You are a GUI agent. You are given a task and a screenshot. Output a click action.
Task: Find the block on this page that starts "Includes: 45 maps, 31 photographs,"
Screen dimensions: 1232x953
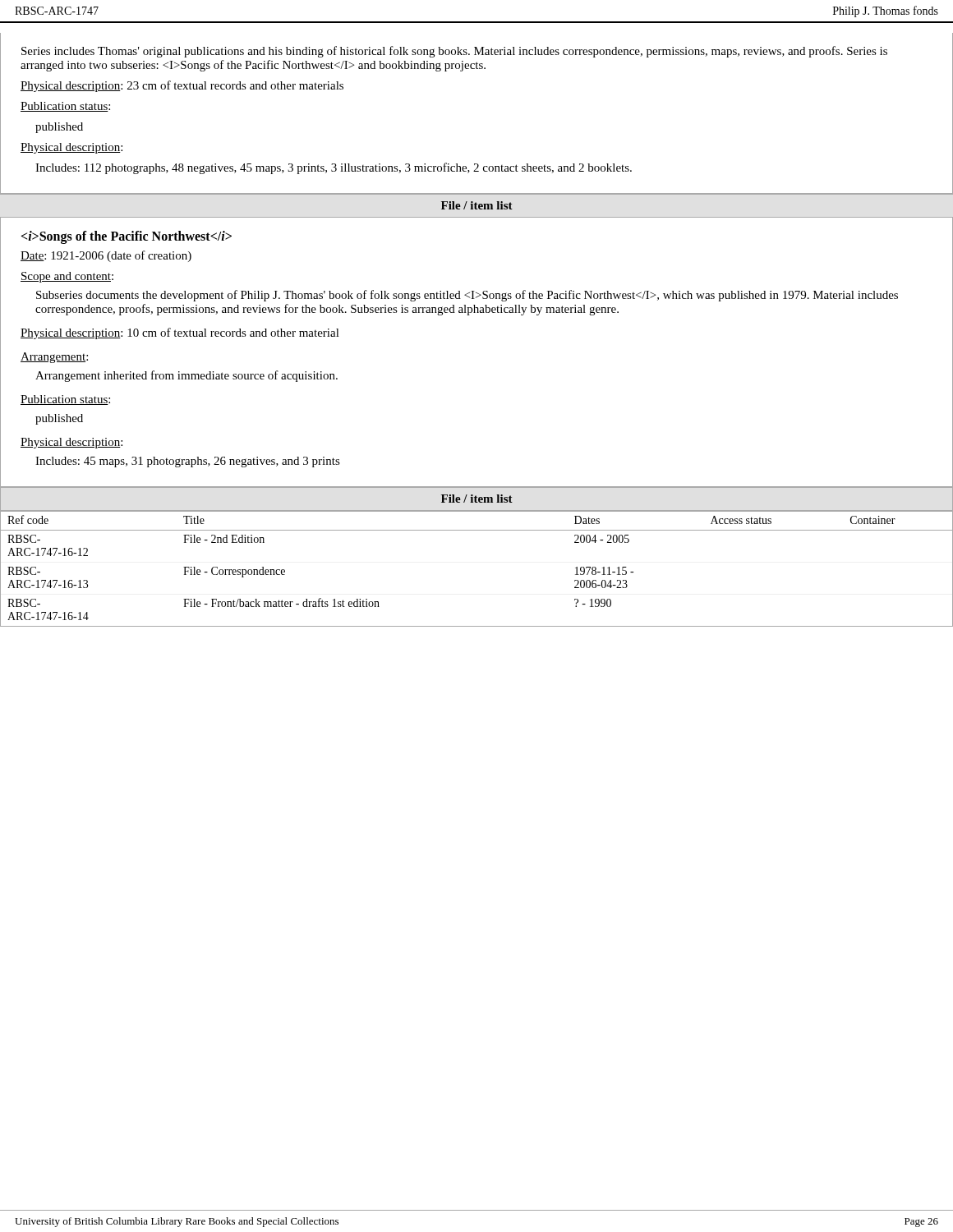[x=188, y=461]
